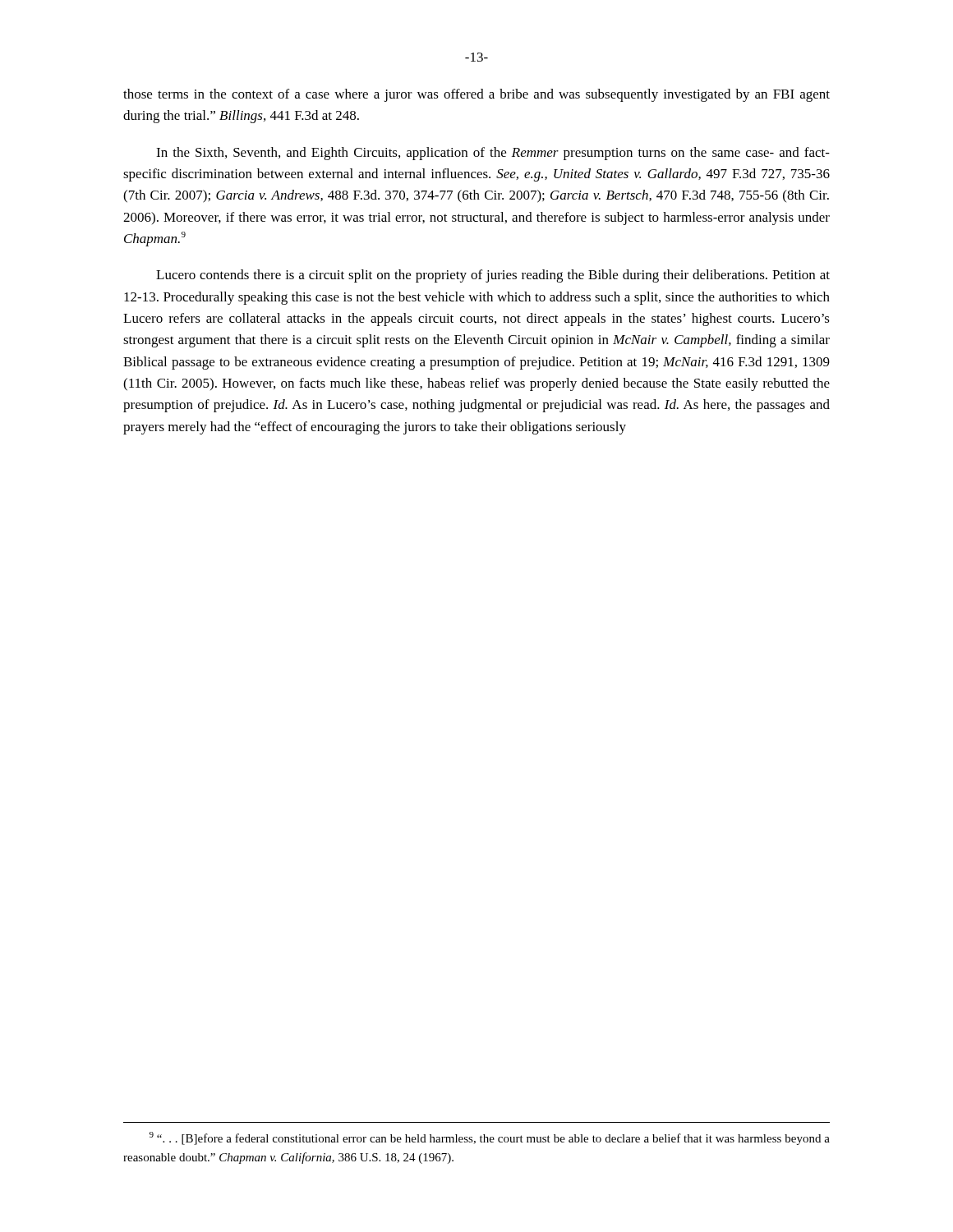Select the element starting "those terms in the context of a case"
Screen dimensions: 1232x953
pos(476,105)
